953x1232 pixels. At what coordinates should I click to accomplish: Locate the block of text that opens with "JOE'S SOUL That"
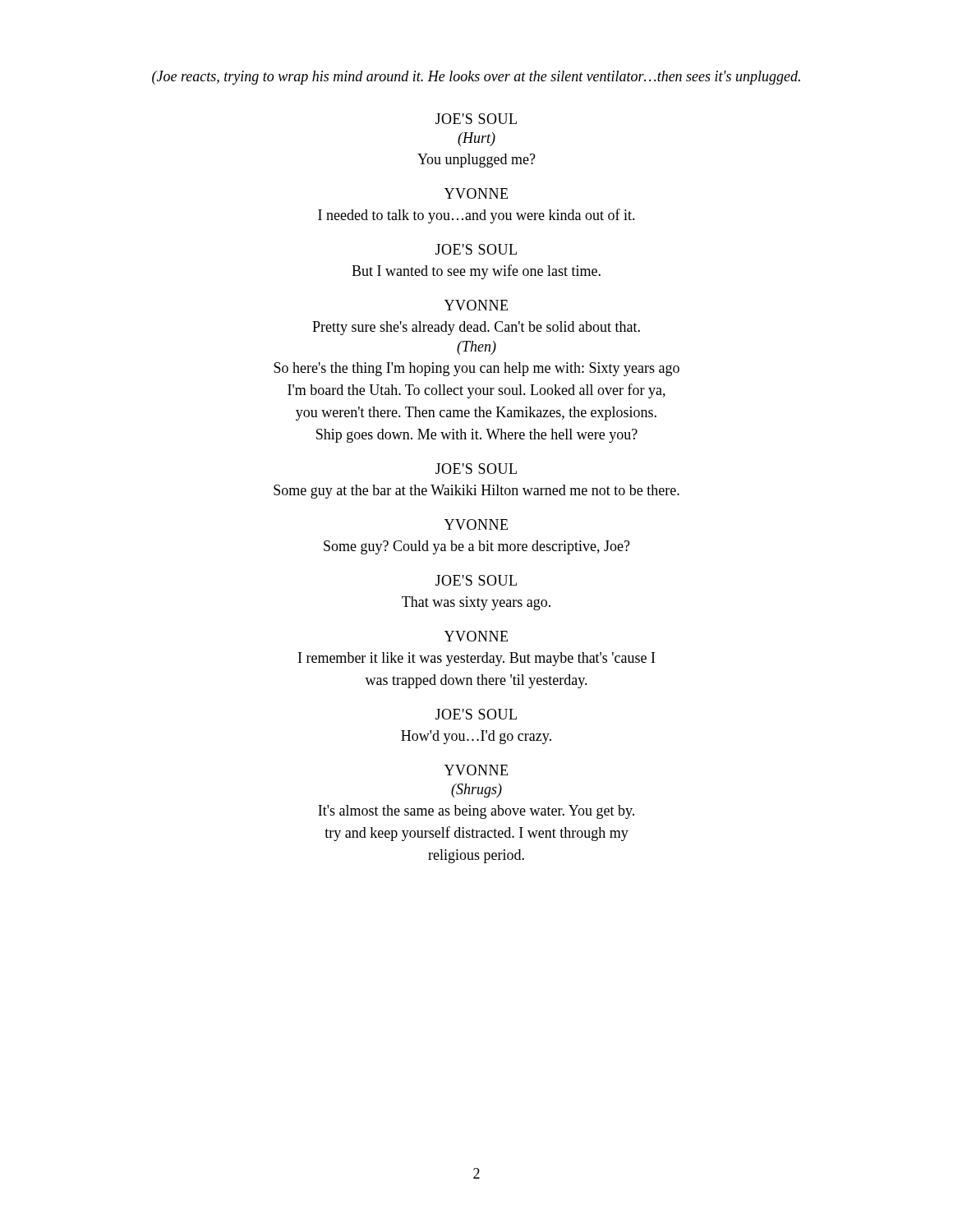pyautogui.click(x=476, y=593)
